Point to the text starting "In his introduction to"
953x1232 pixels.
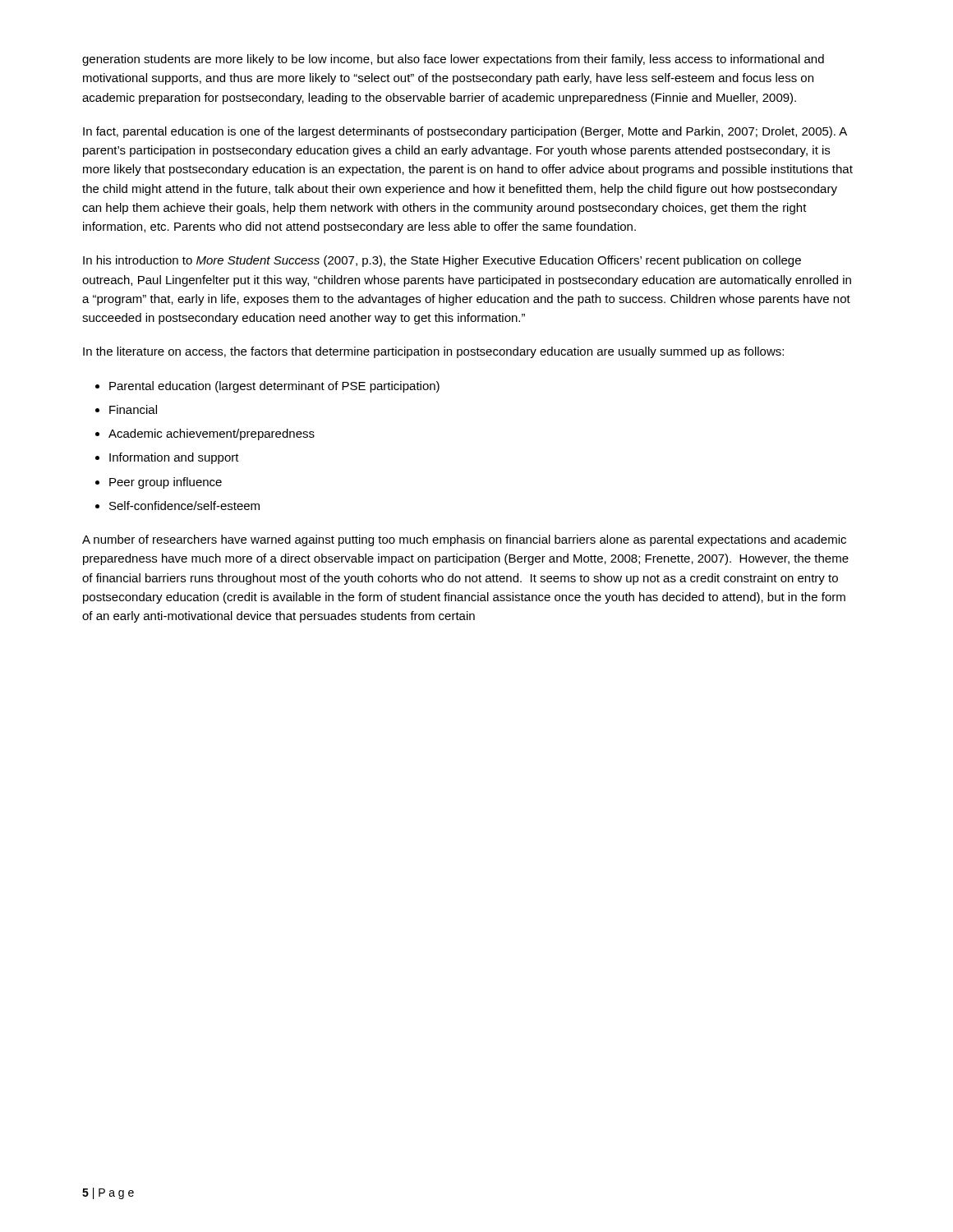(468, 289)
